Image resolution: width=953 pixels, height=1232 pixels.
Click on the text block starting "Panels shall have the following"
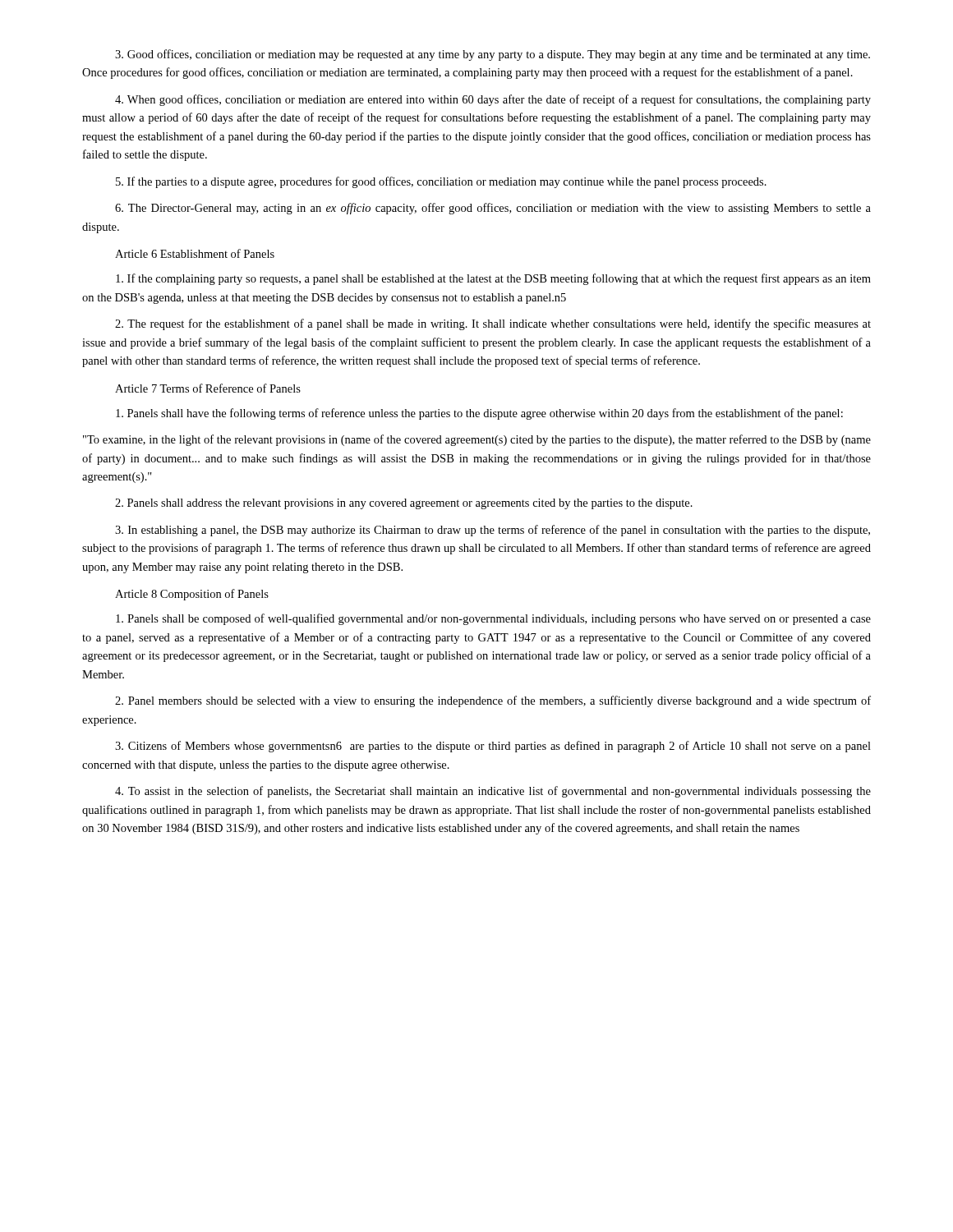coord(476,413)
